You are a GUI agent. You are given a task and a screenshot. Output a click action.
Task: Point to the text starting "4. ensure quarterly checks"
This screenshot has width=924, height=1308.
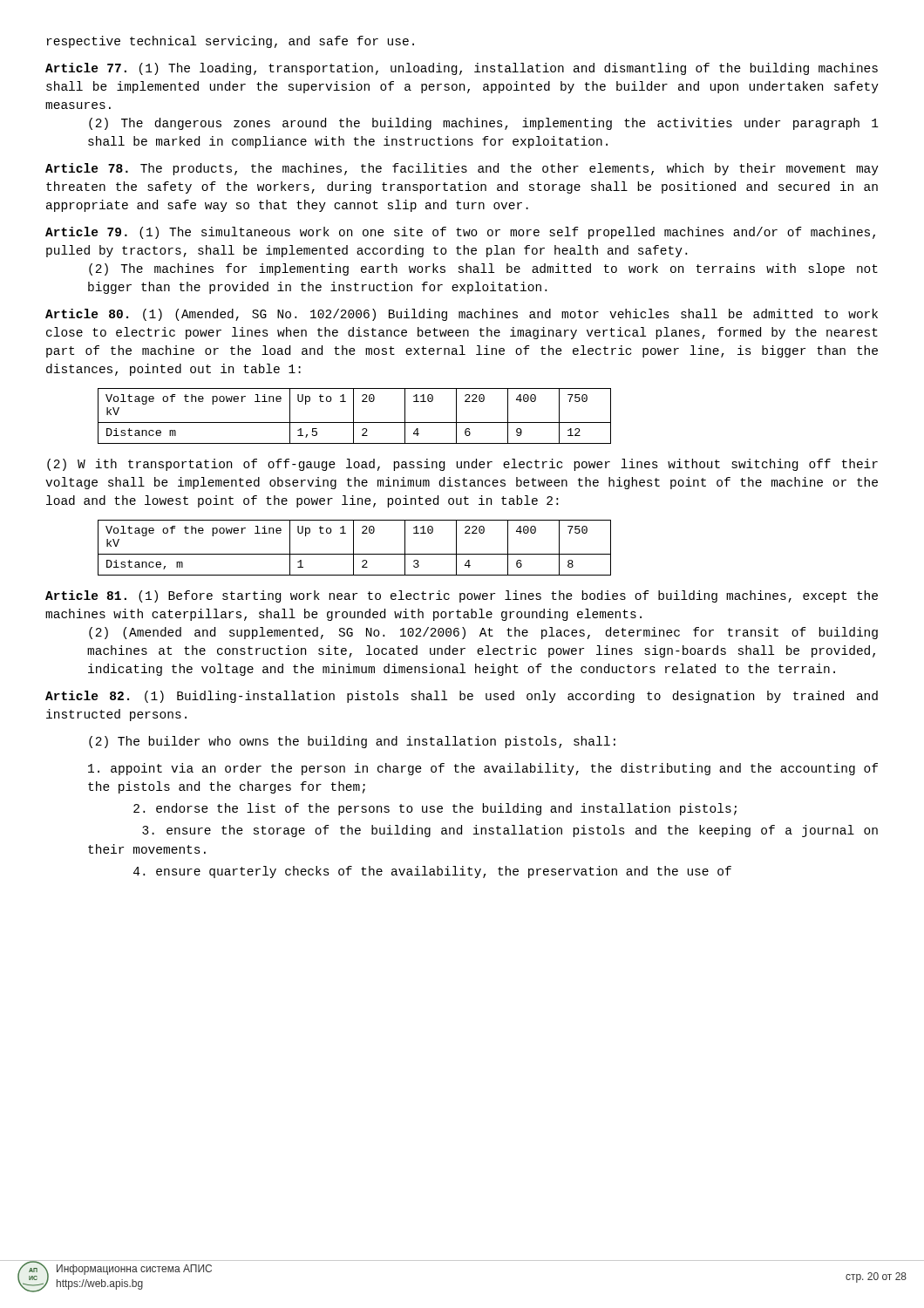tap(410, 872)
